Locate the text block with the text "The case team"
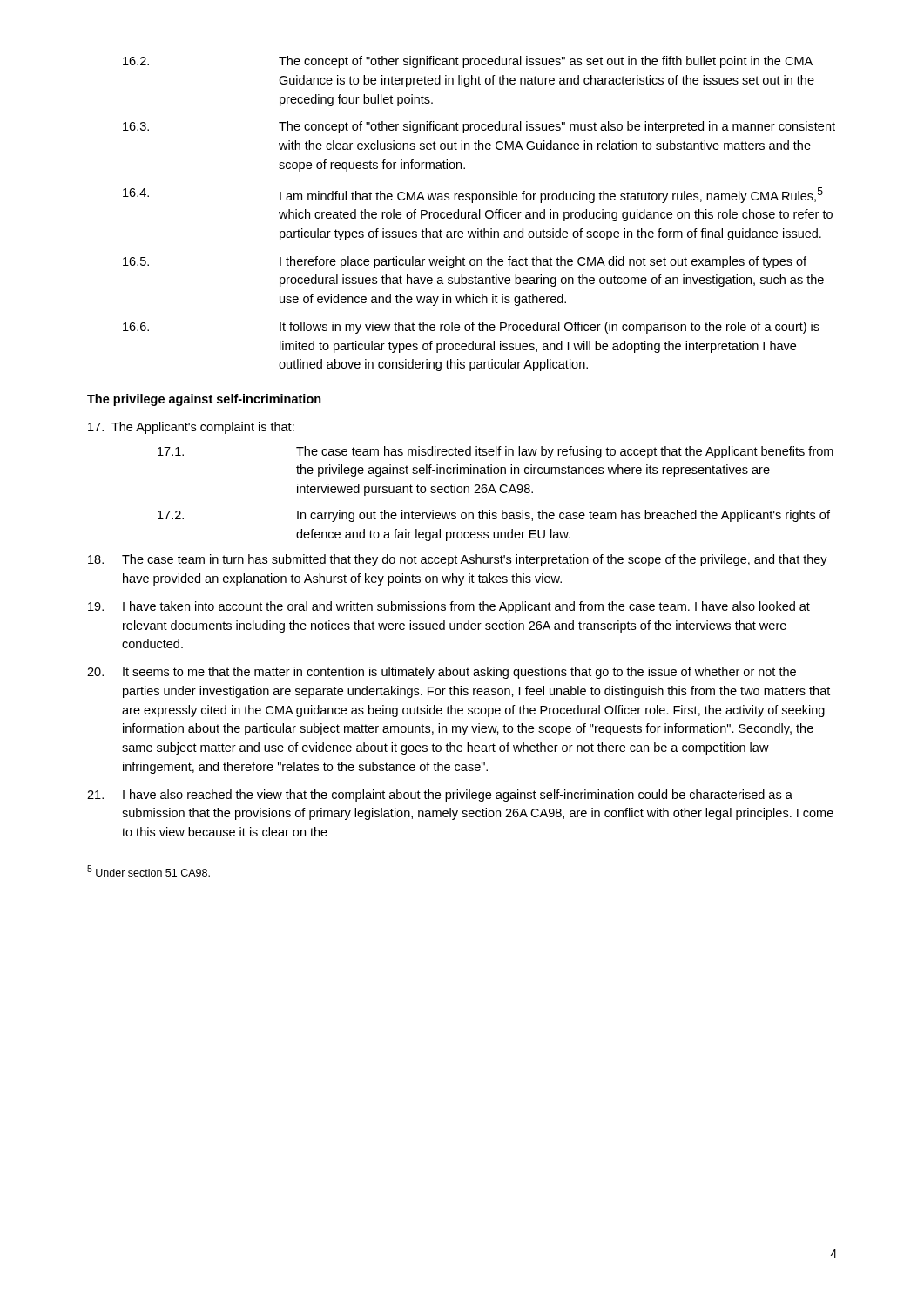The width and height of the screenshot is (924, 1307). (462, 570)
